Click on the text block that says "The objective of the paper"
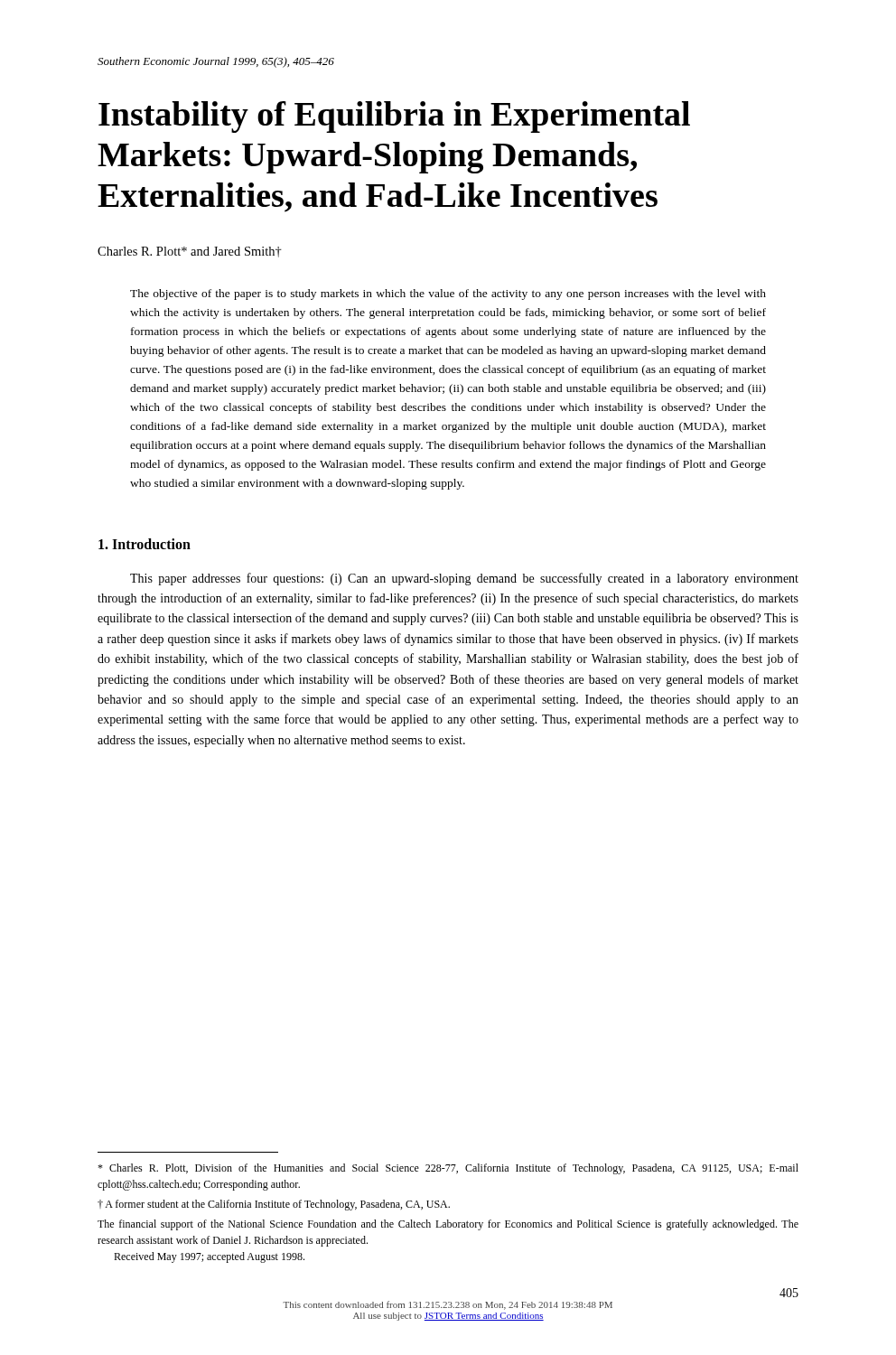The width and height of the screenshot is (896, 1355). (448, 388)
